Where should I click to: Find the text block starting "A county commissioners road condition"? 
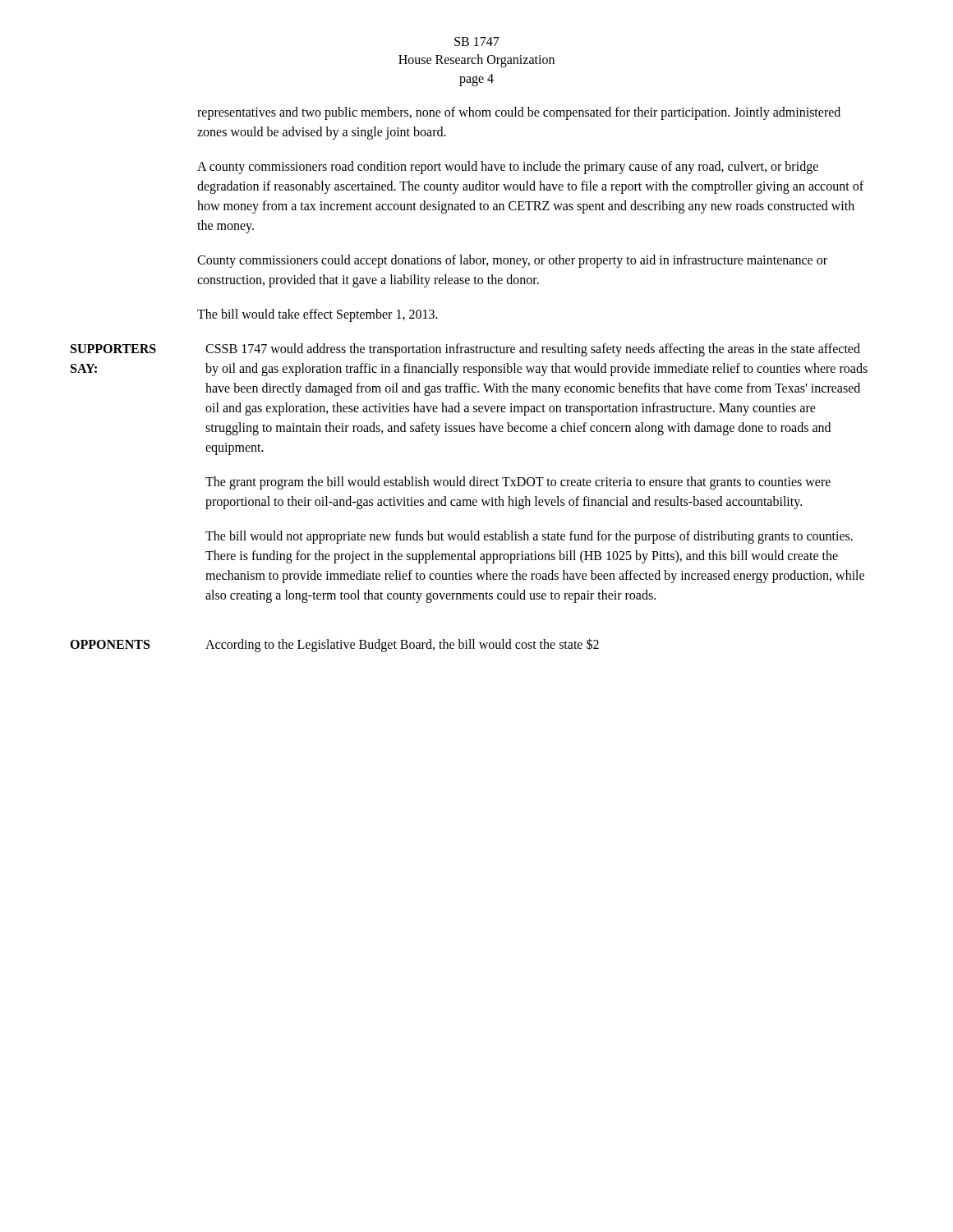tap(534, 196)
